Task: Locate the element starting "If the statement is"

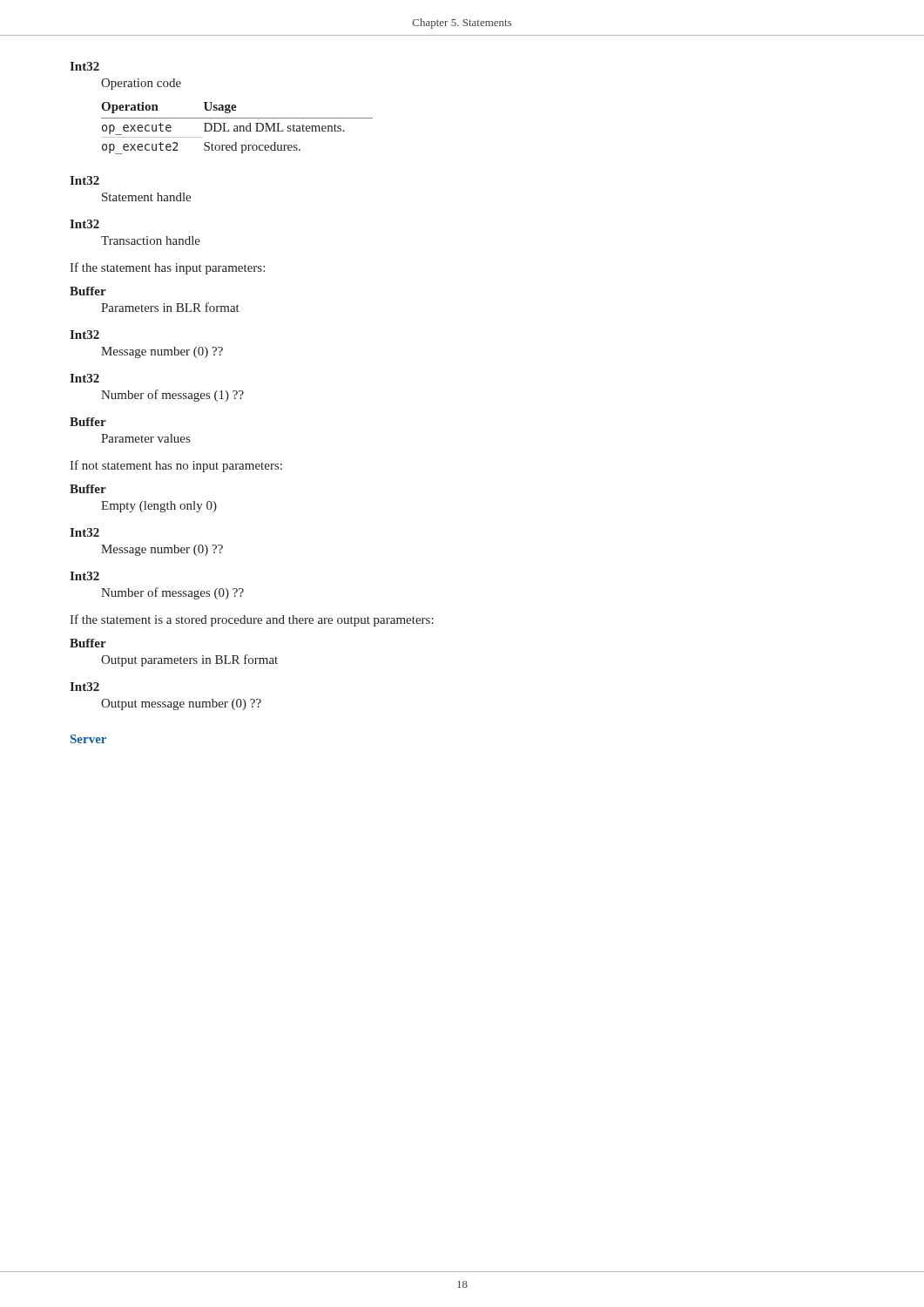Action: [252, 620]
